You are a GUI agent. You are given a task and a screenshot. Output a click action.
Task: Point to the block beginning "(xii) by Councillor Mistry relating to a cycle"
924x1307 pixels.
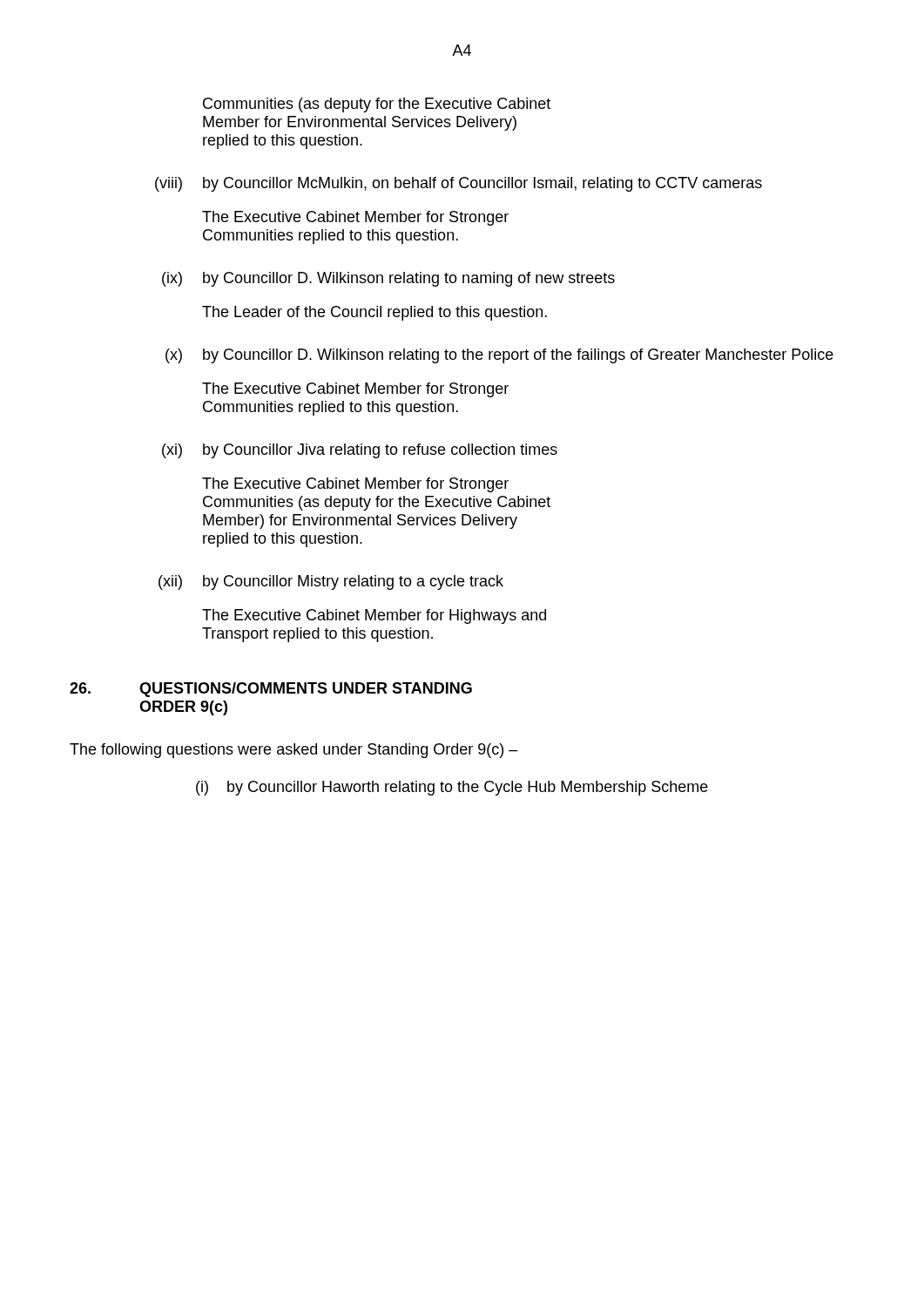471,582
